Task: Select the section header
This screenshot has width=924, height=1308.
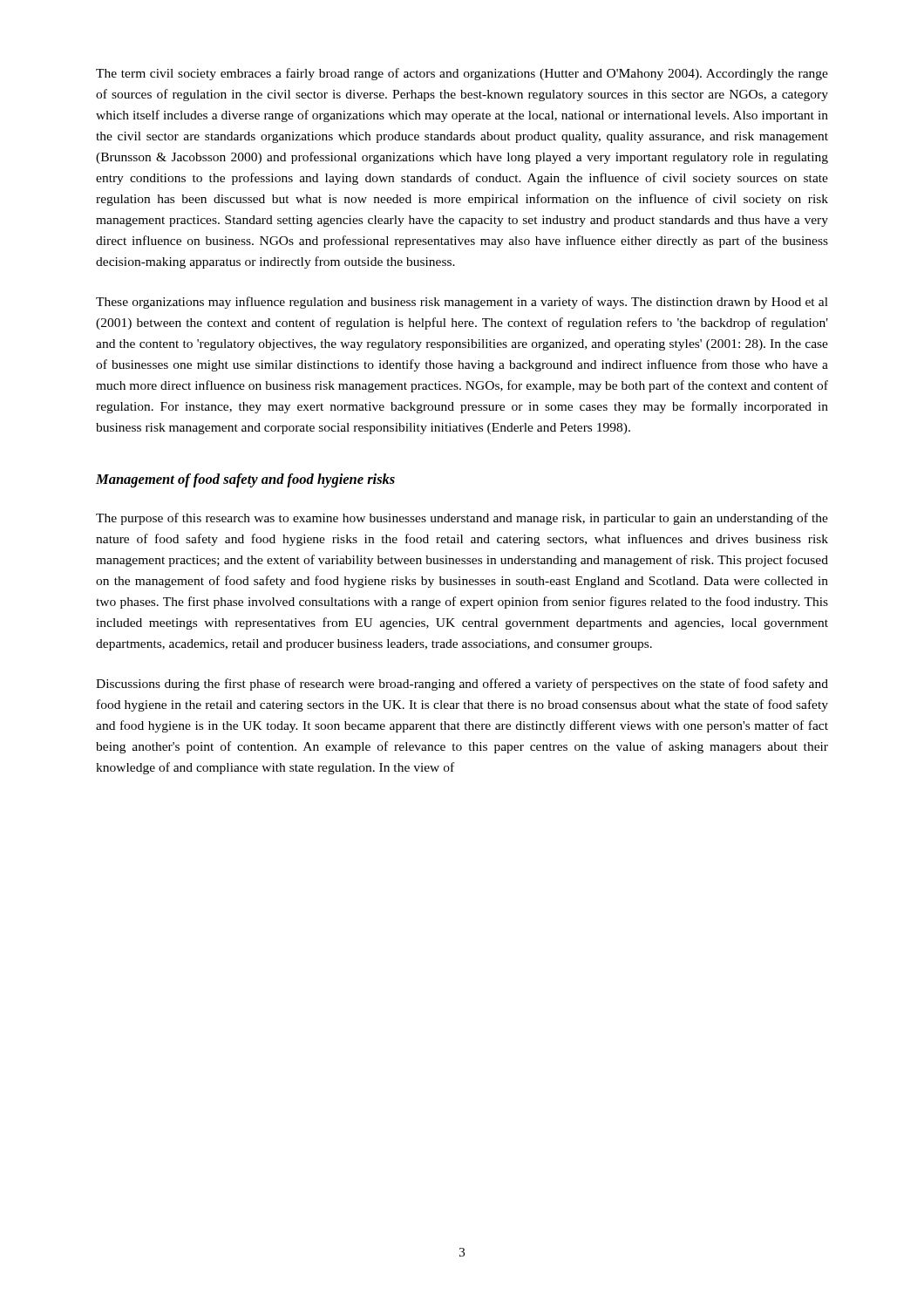Action: [x=246, y=479]
